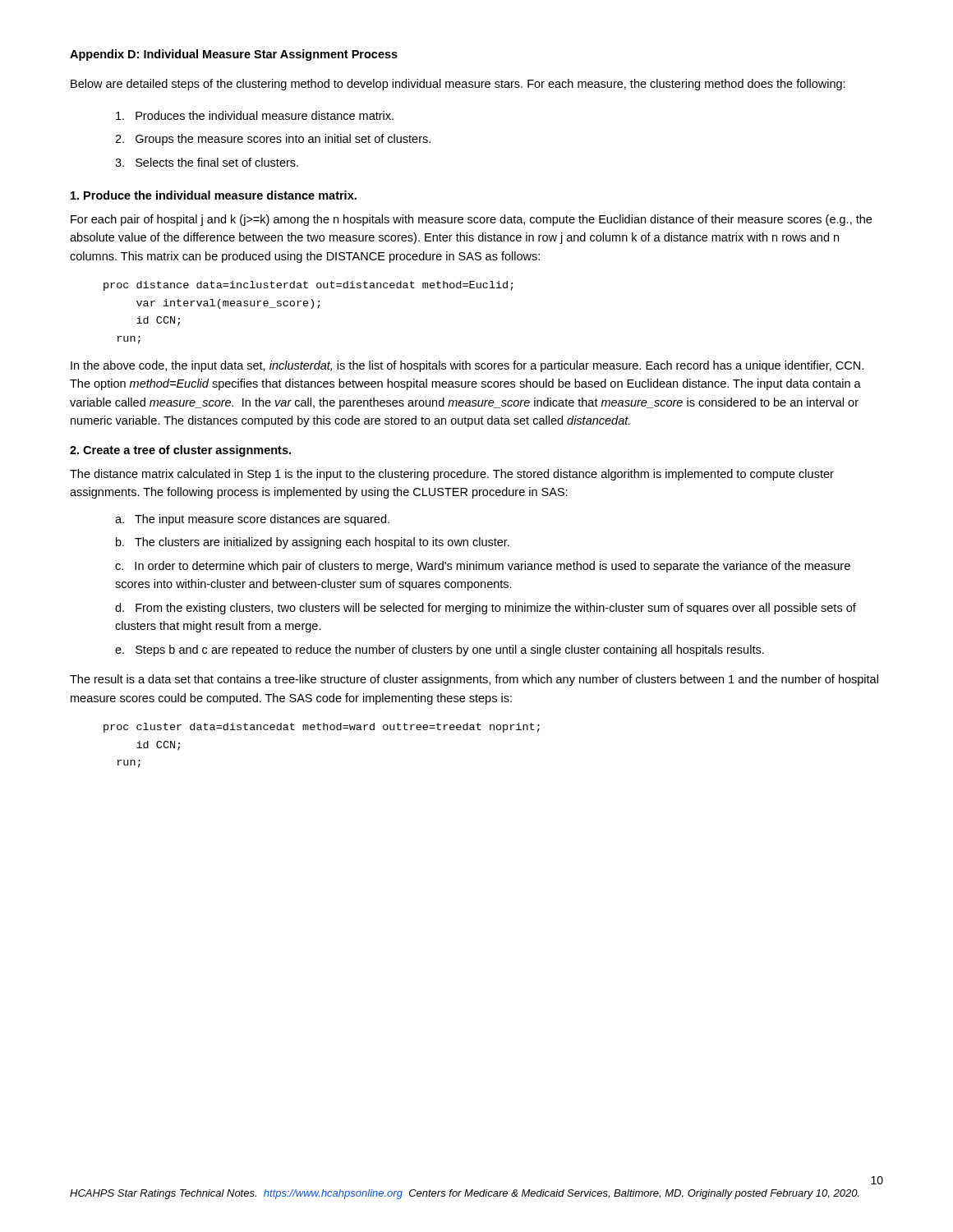This screenshot has height=1232, width=953.
Task: Locate the passage starting "Below are detailed steps of the"
Action: (458, 84)
